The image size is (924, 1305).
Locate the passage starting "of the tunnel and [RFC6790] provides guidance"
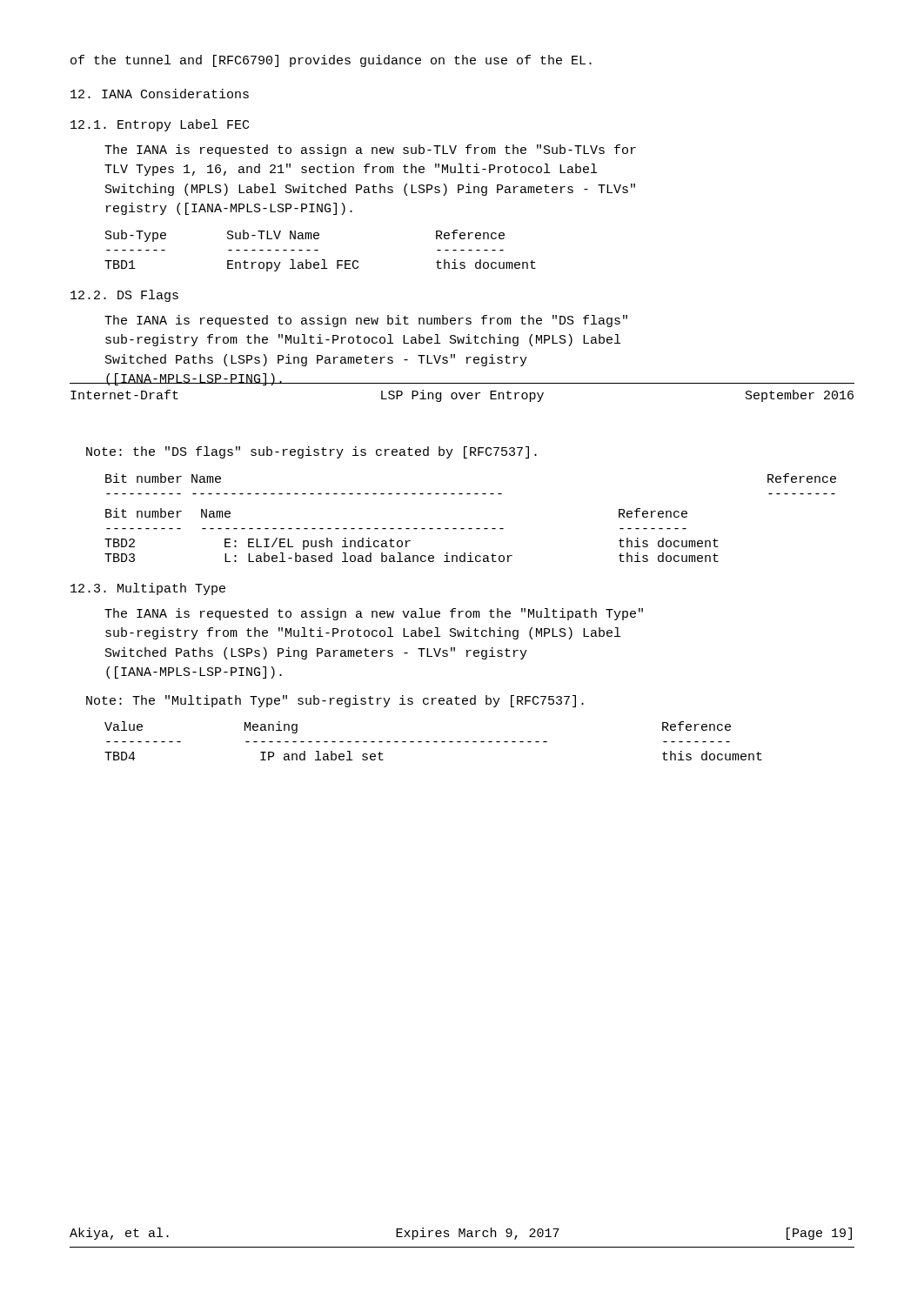point(332,61)
